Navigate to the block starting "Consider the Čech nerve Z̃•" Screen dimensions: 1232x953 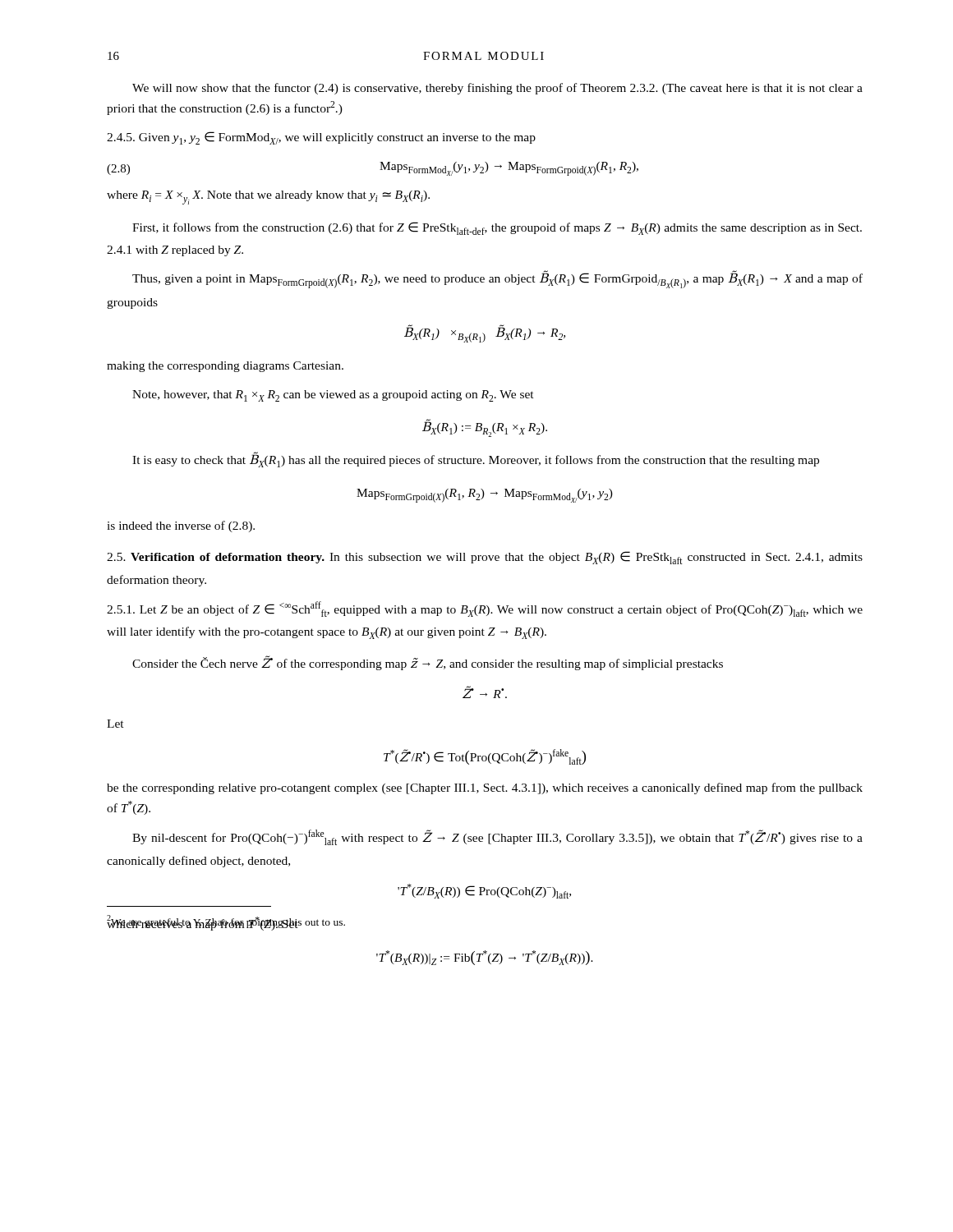(x=485, y=663)
